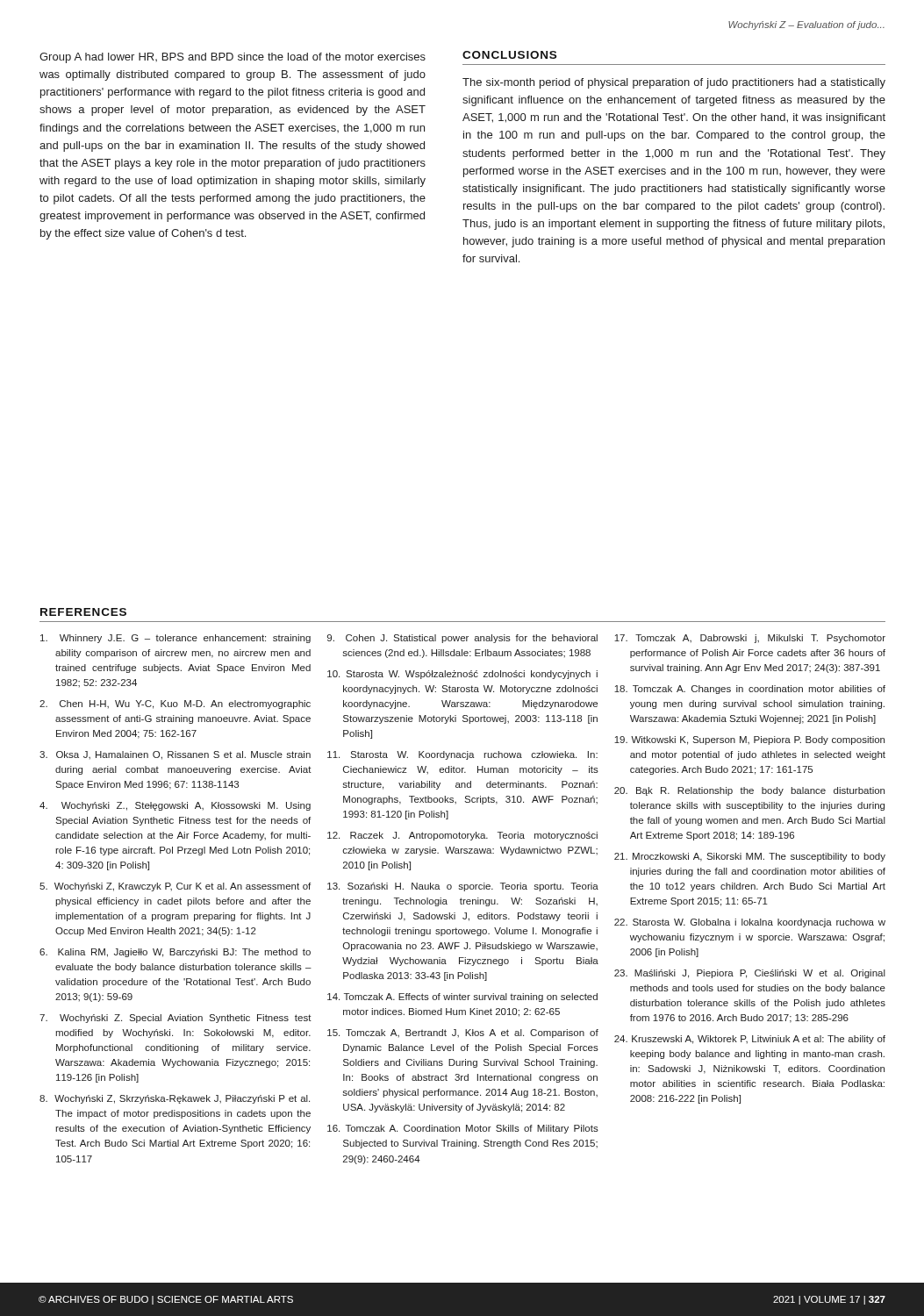Point to the element starting "19. Witkowski K, Superson M, Piepiora P."
Image resolution: width=924 pixels, height=1316 pixels.
coord(750,755)
